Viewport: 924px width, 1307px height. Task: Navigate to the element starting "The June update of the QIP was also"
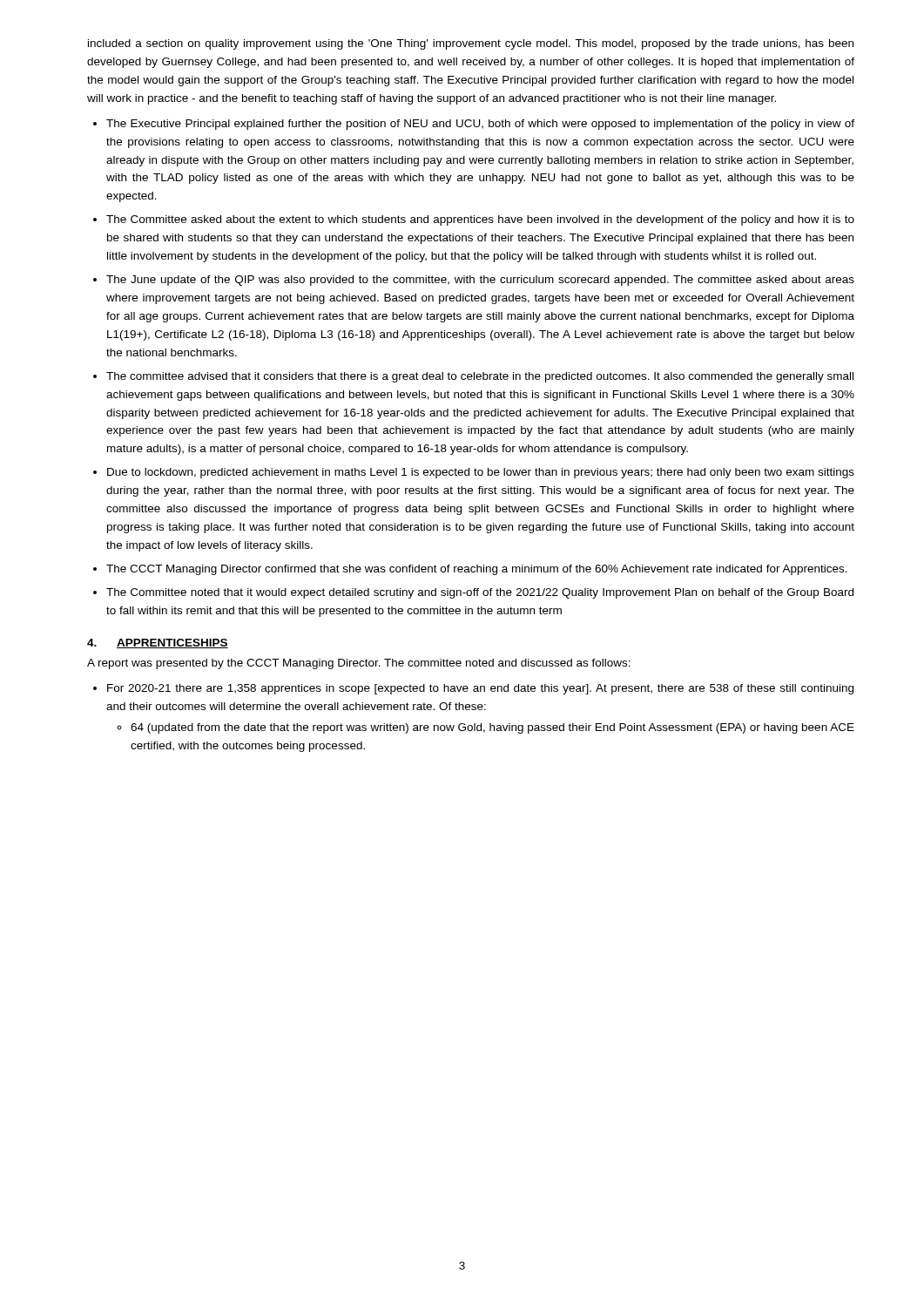480,316
